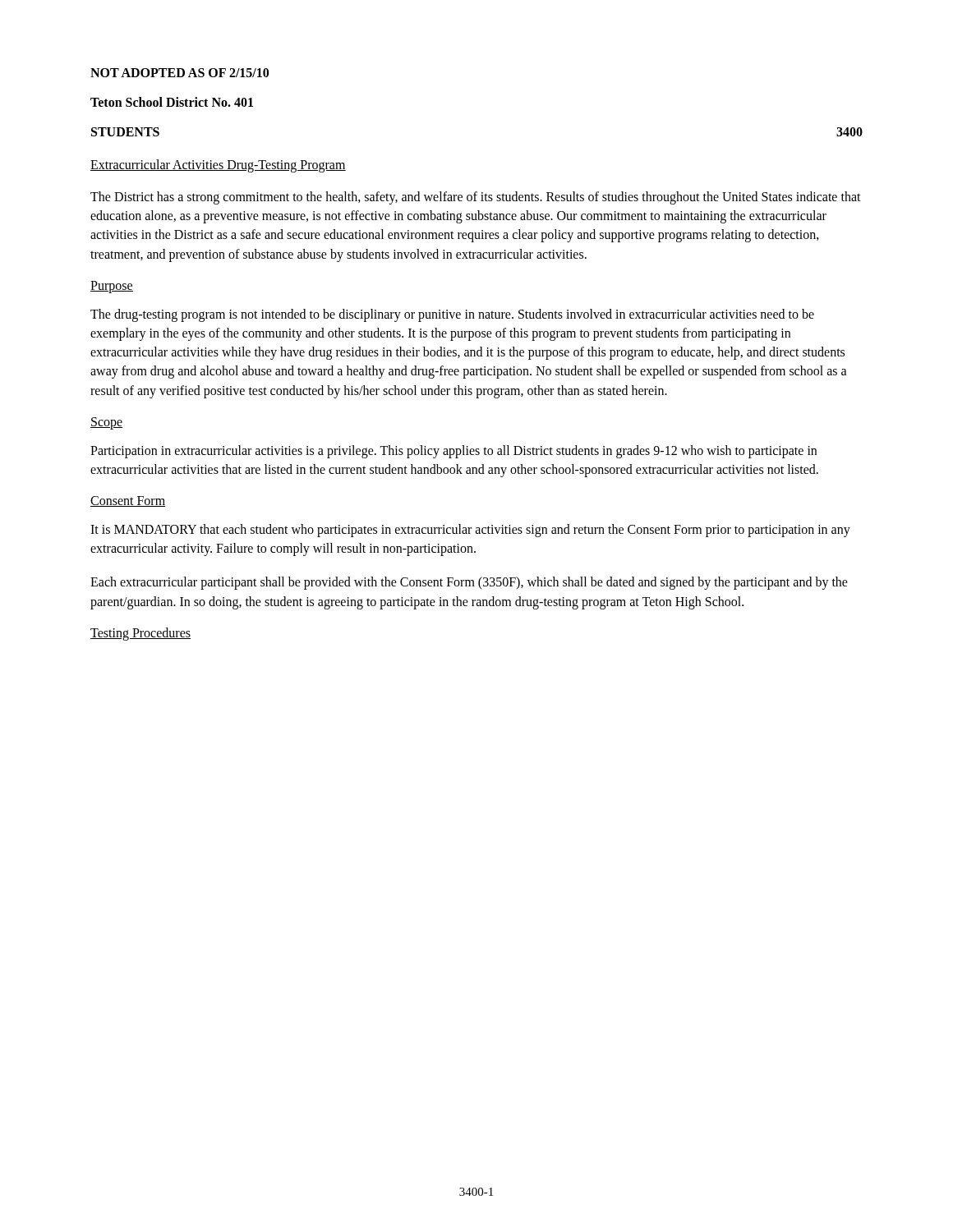Image resolution: width=953 pixels, height=1232 pixels.
Task: Click on the section header with the text "Extracurricular Activities Drug-Testing Program"
Action: point(218,165)
